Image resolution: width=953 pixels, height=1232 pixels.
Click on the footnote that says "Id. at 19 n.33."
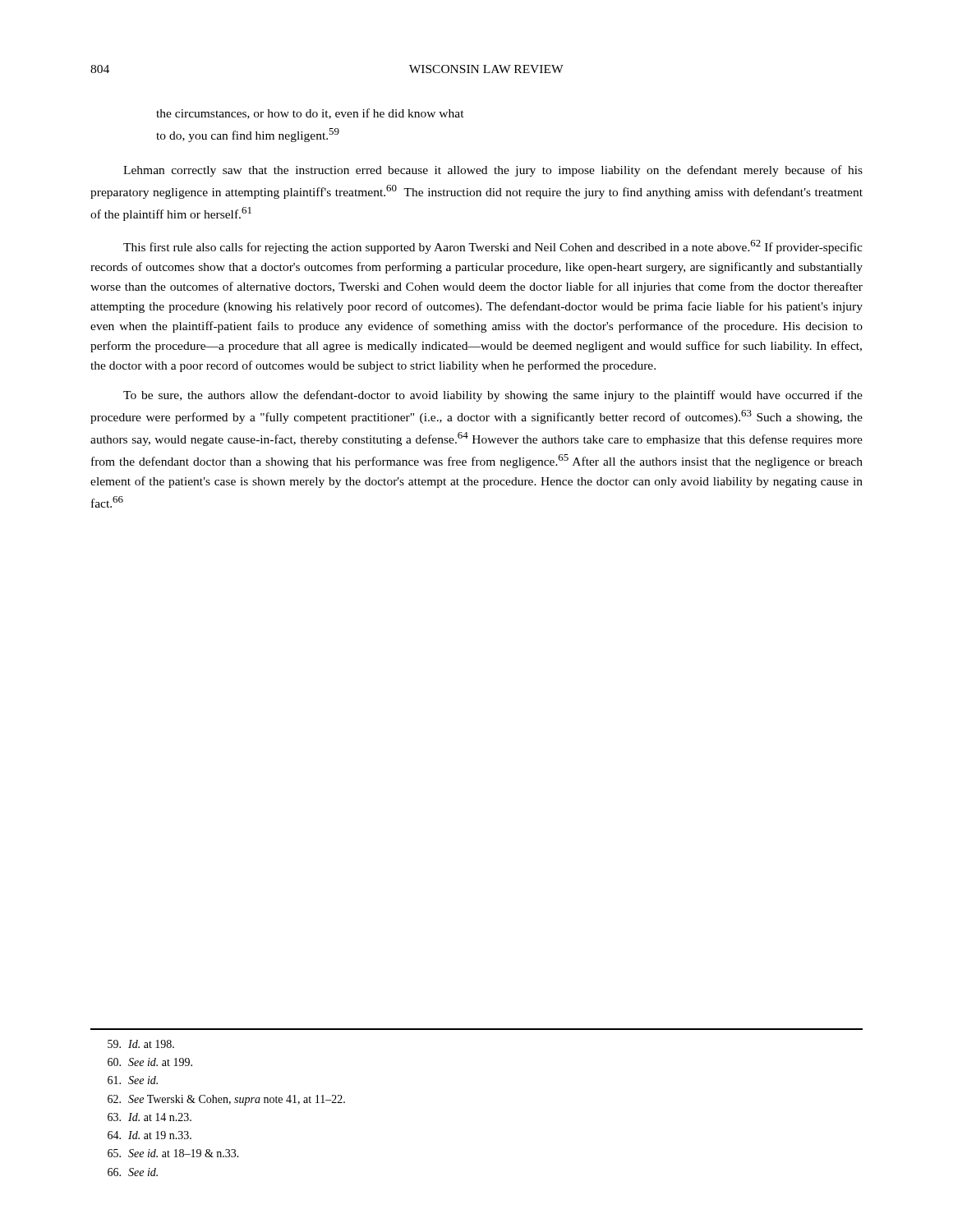(x=150, y=1135)
